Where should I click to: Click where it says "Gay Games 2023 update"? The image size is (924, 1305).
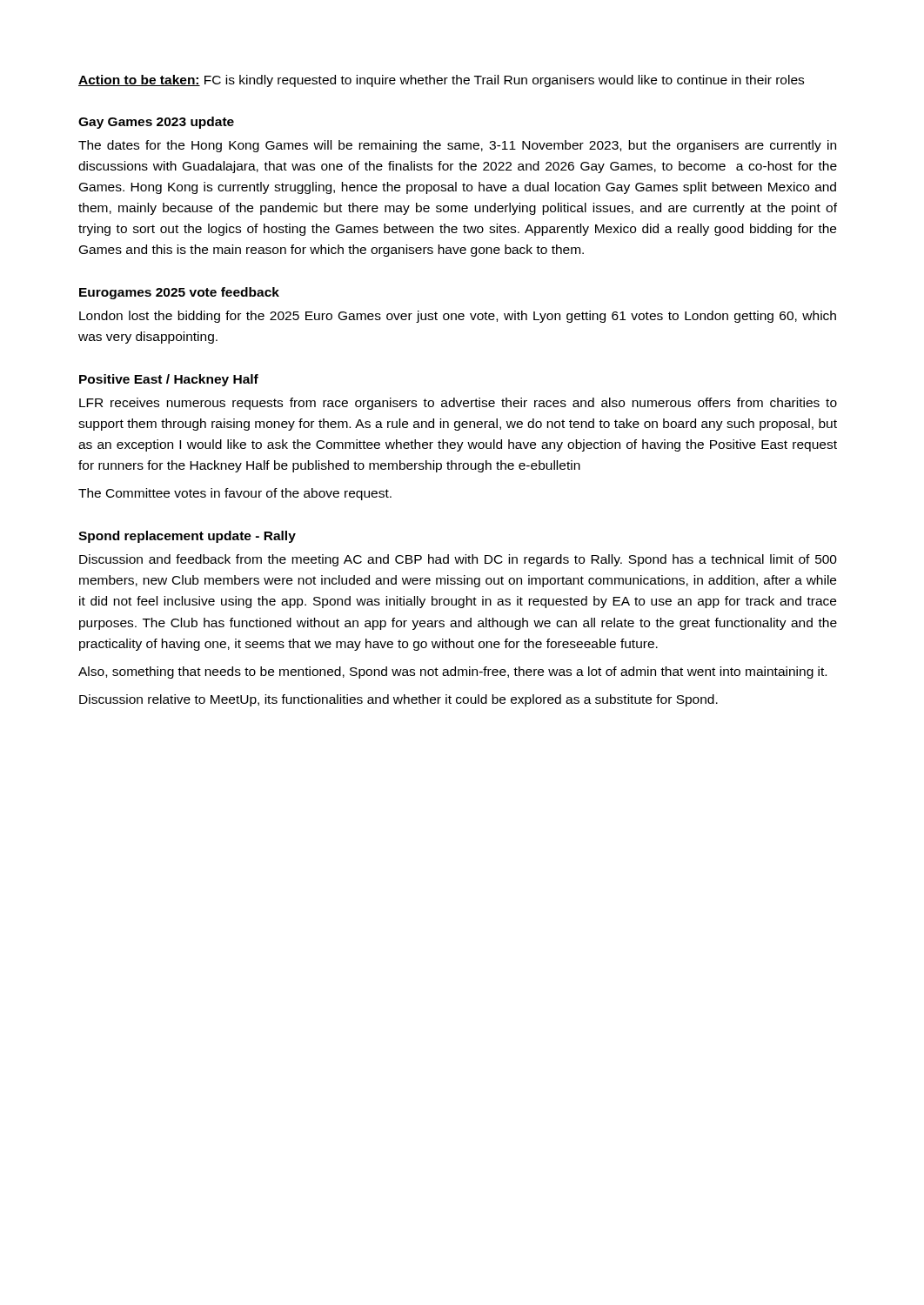[156, 122]
